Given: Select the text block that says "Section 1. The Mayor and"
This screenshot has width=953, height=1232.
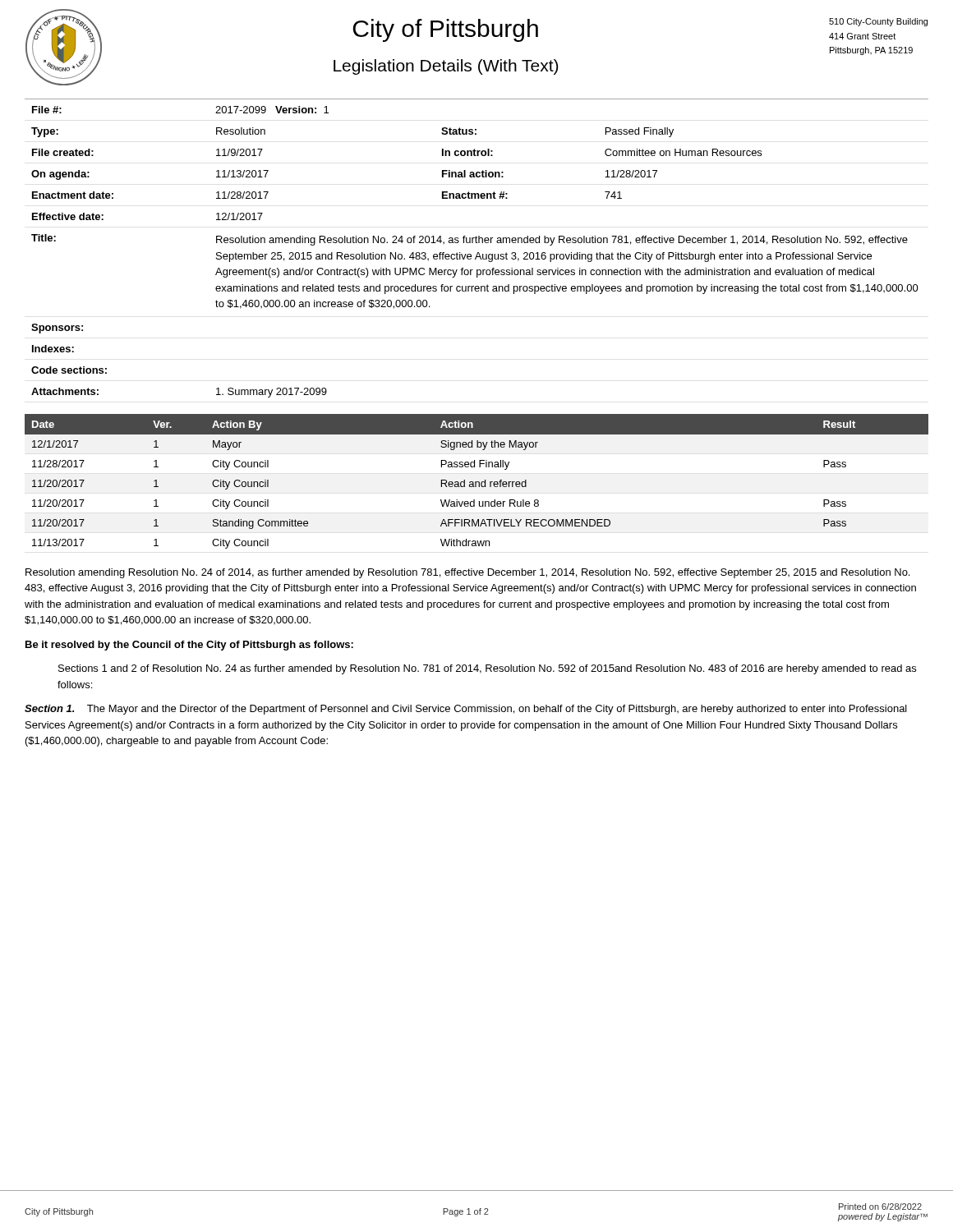Looking at the screenshot, I should 466,724.
